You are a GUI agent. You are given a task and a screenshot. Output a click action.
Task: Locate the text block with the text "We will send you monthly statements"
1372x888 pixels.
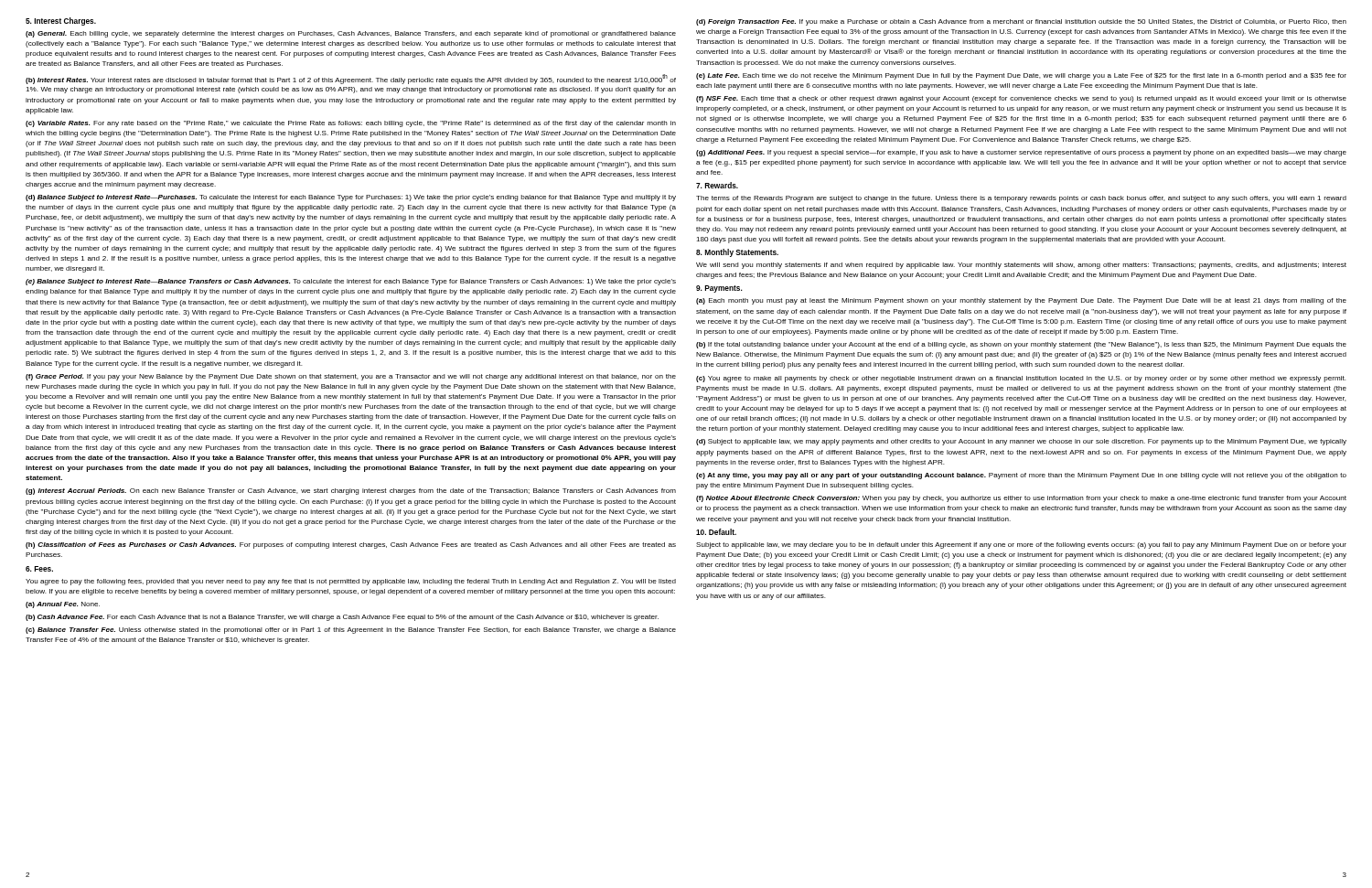[1021, 270]
